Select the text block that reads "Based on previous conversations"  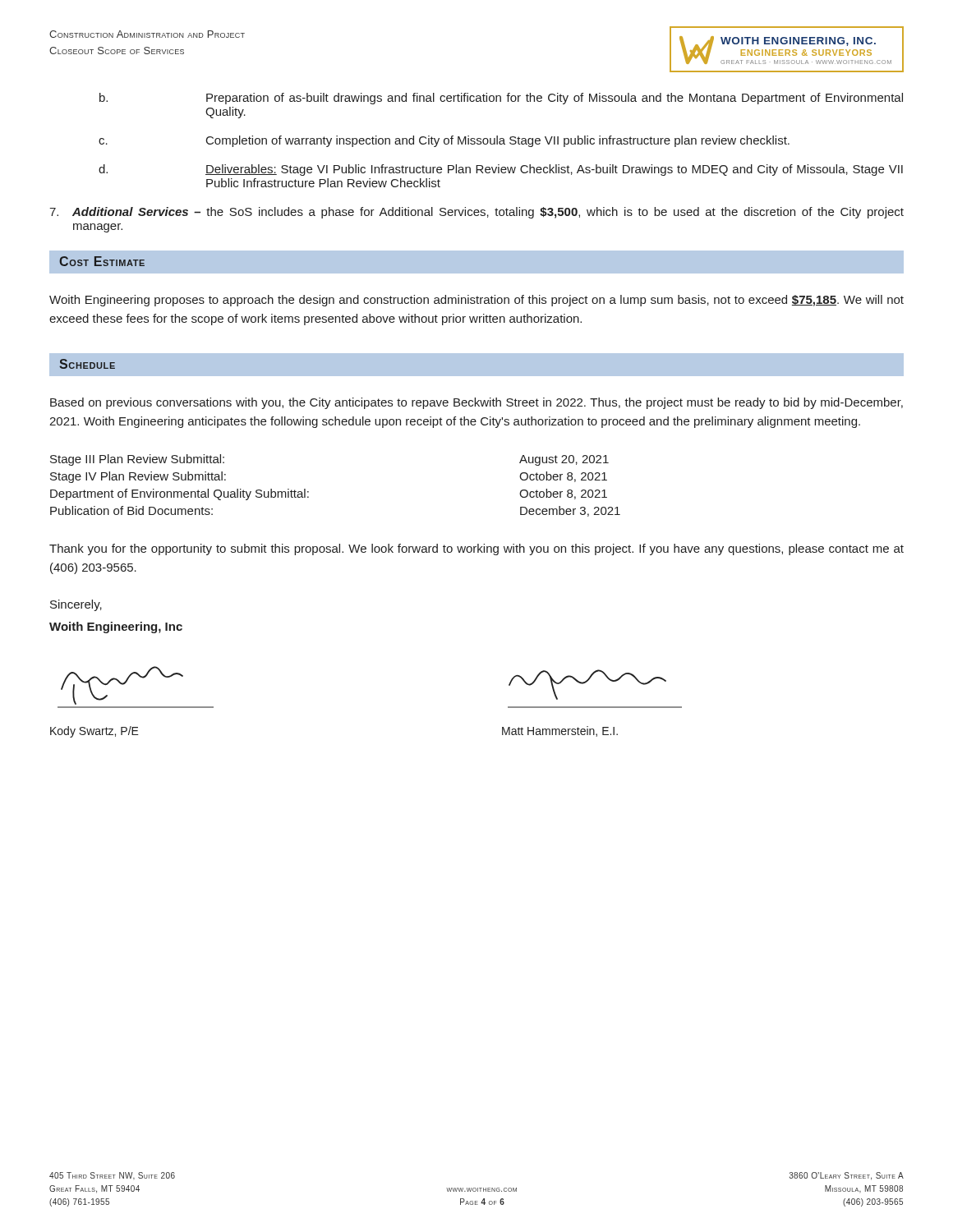click(476, 411)
